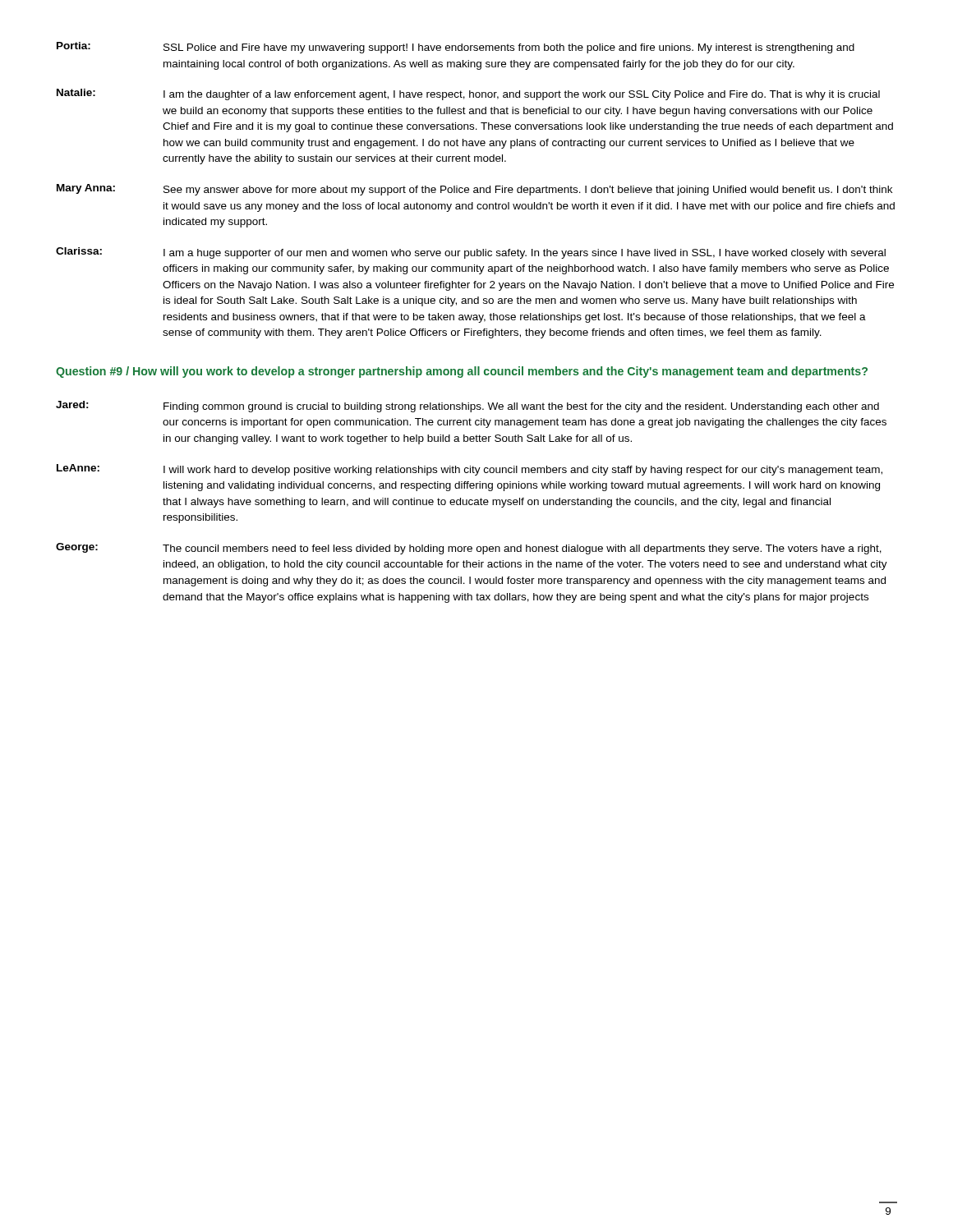Navigate to the region starting "George: The council members"
The width and height of the screenshot is (953, 1232).
(x=476, y=572)
